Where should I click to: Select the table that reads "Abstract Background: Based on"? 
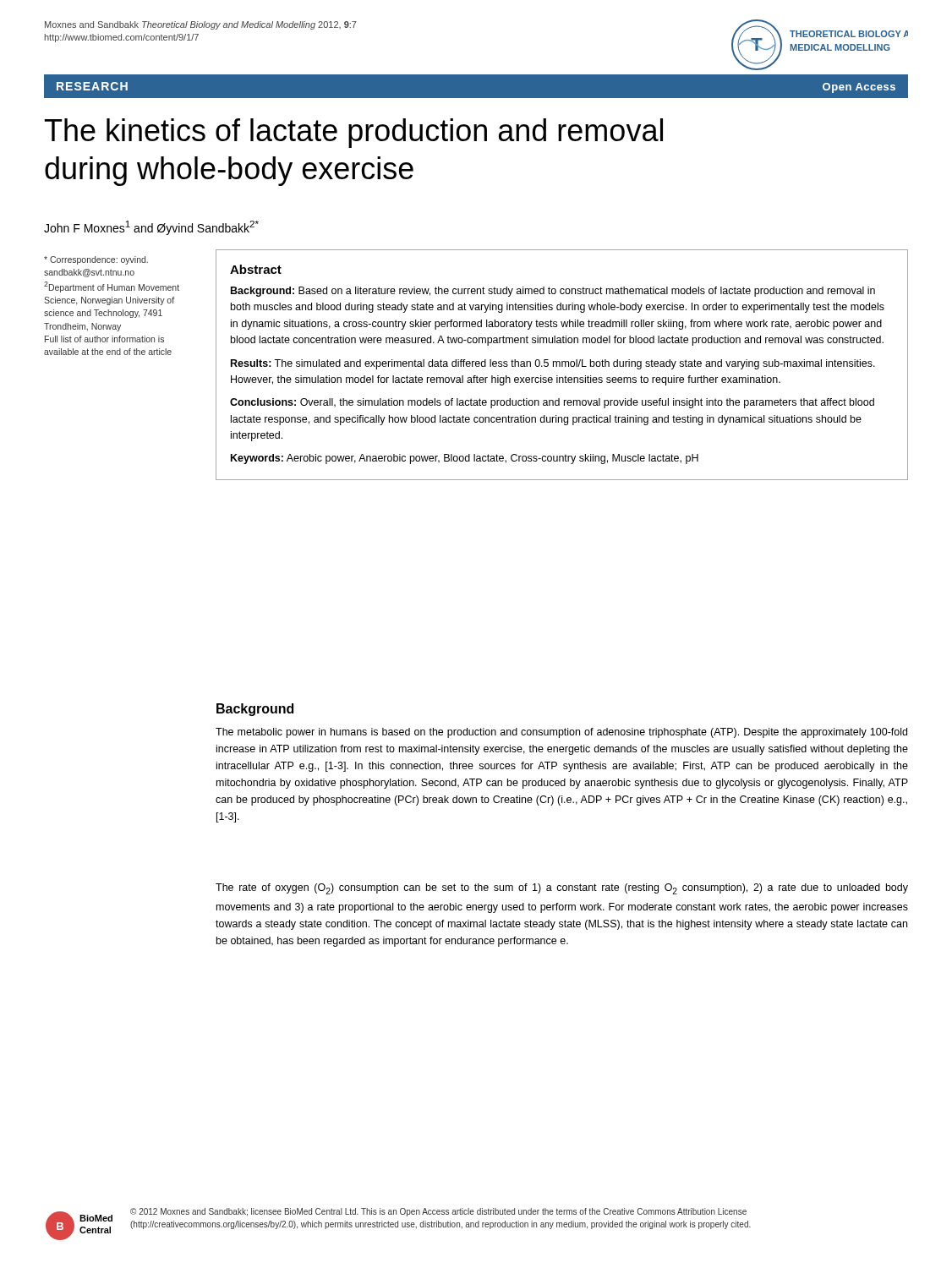(x=562, y=365)
